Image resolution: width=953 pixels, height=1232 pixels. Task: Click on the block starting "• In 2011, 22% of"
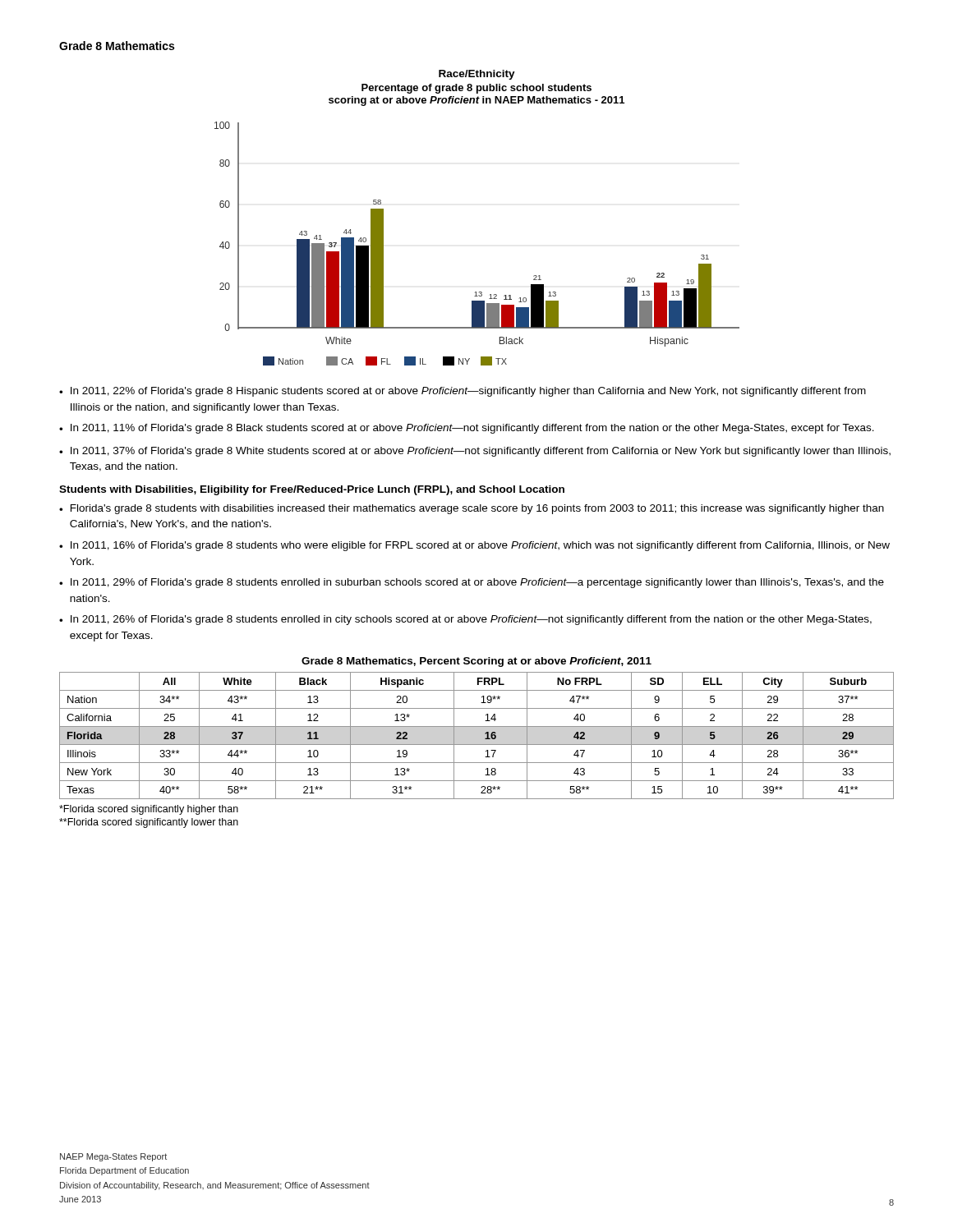pyautogui.click(x=476, y=399)
